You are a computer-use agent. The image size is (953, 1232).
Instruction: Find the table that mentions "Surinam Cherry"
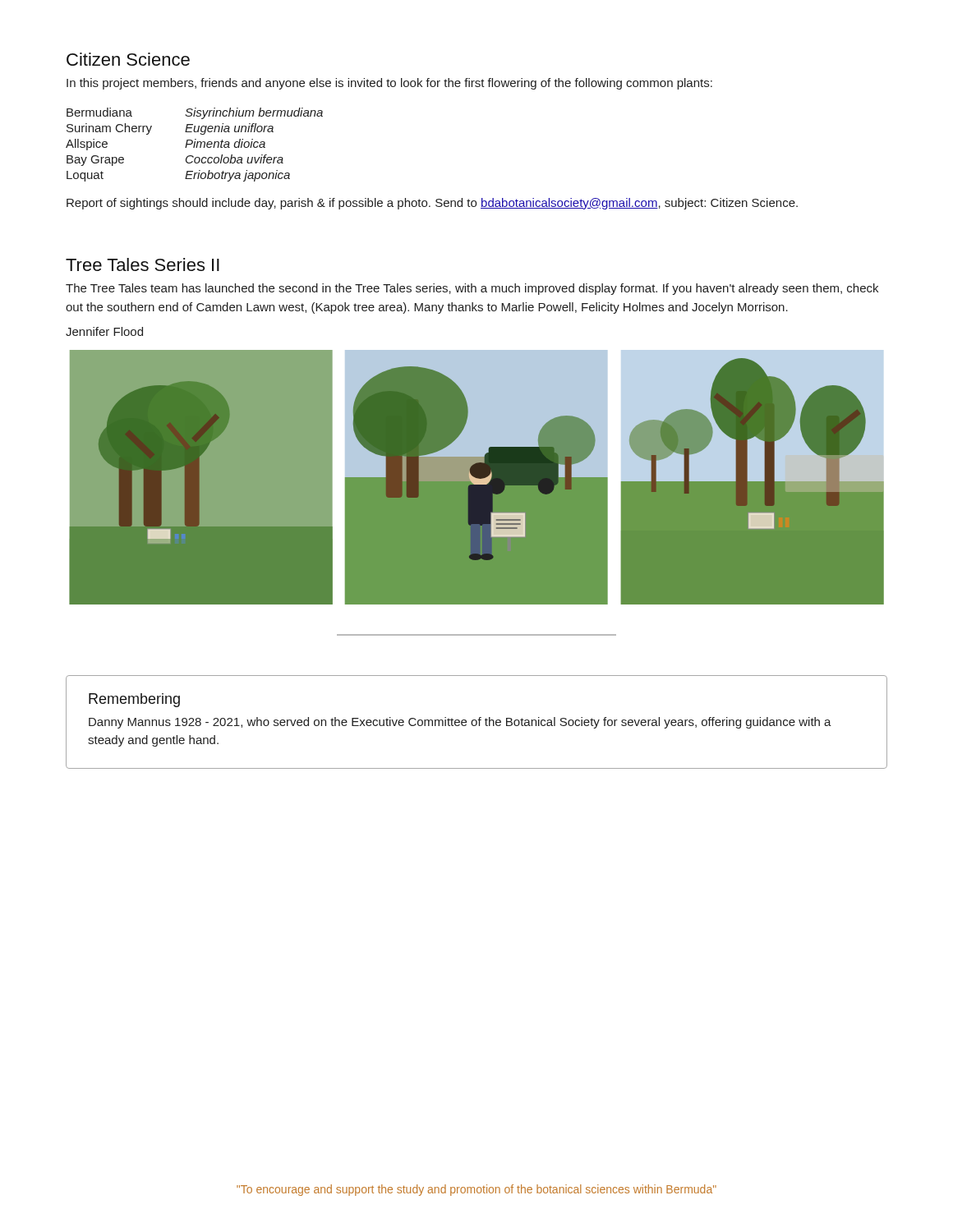pos(476,143)
